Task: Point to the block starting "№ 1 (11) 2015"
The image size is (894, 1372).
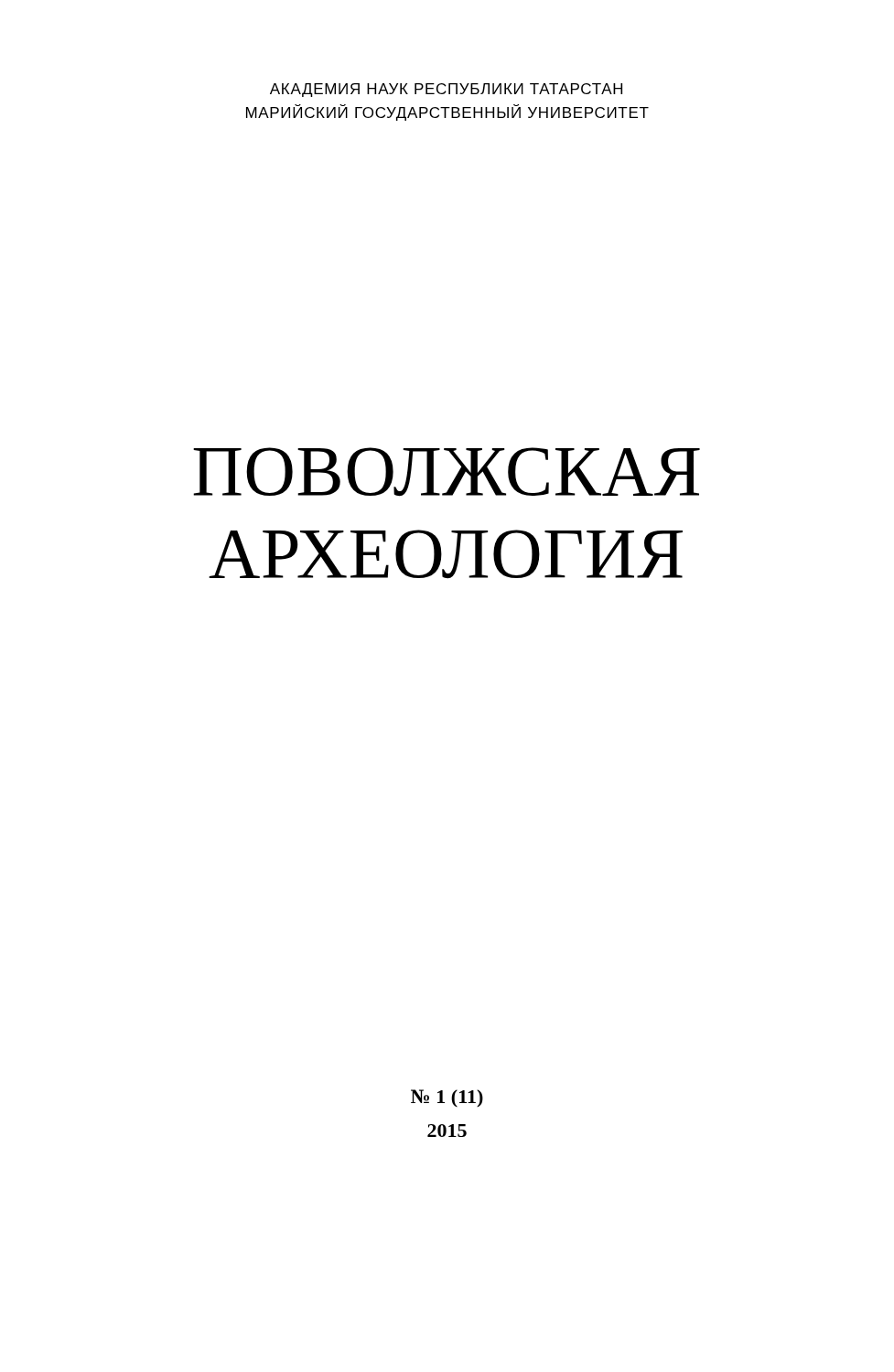Action: pos(447,1113)
